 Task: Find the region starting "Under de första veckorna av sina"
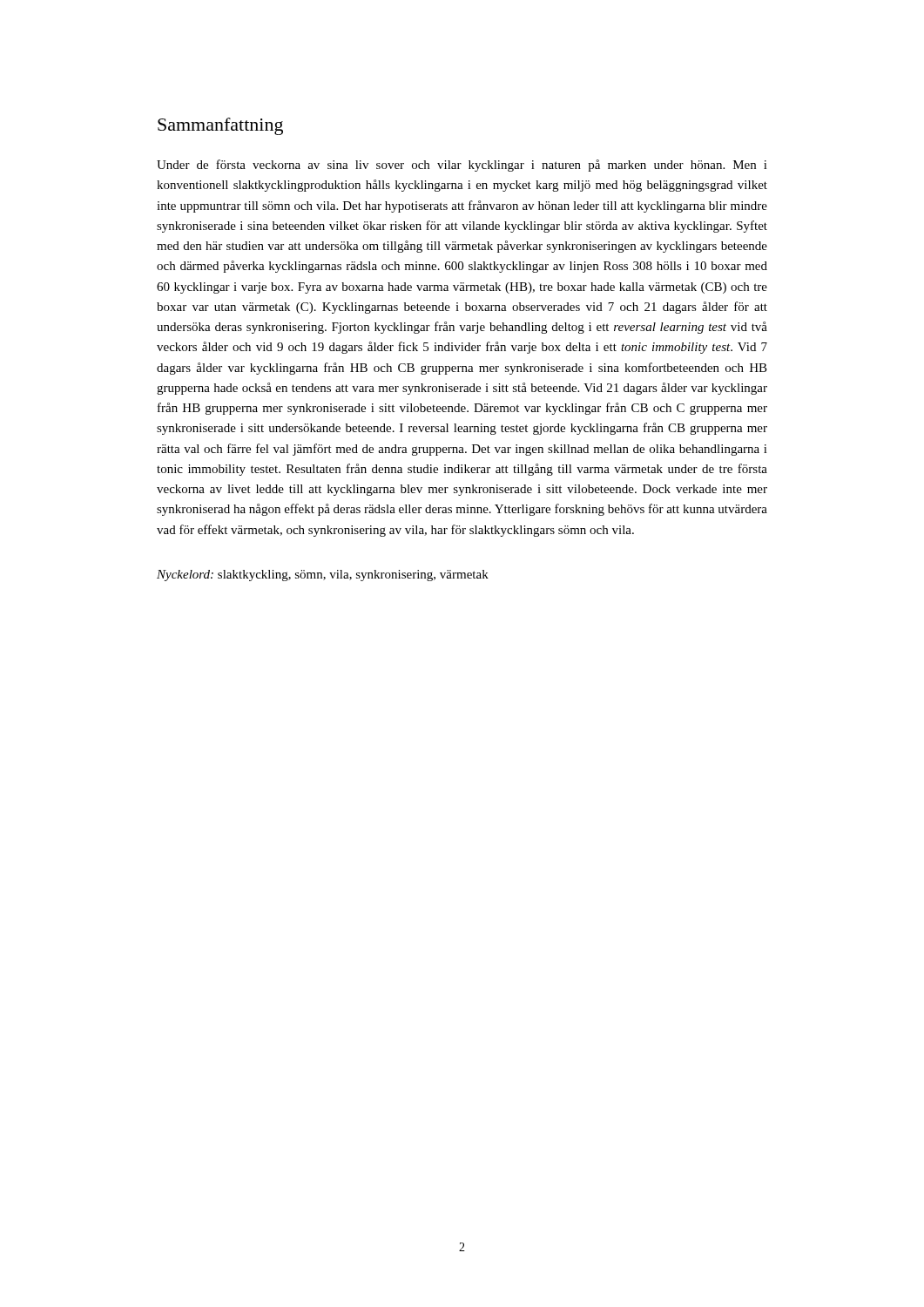462,347
